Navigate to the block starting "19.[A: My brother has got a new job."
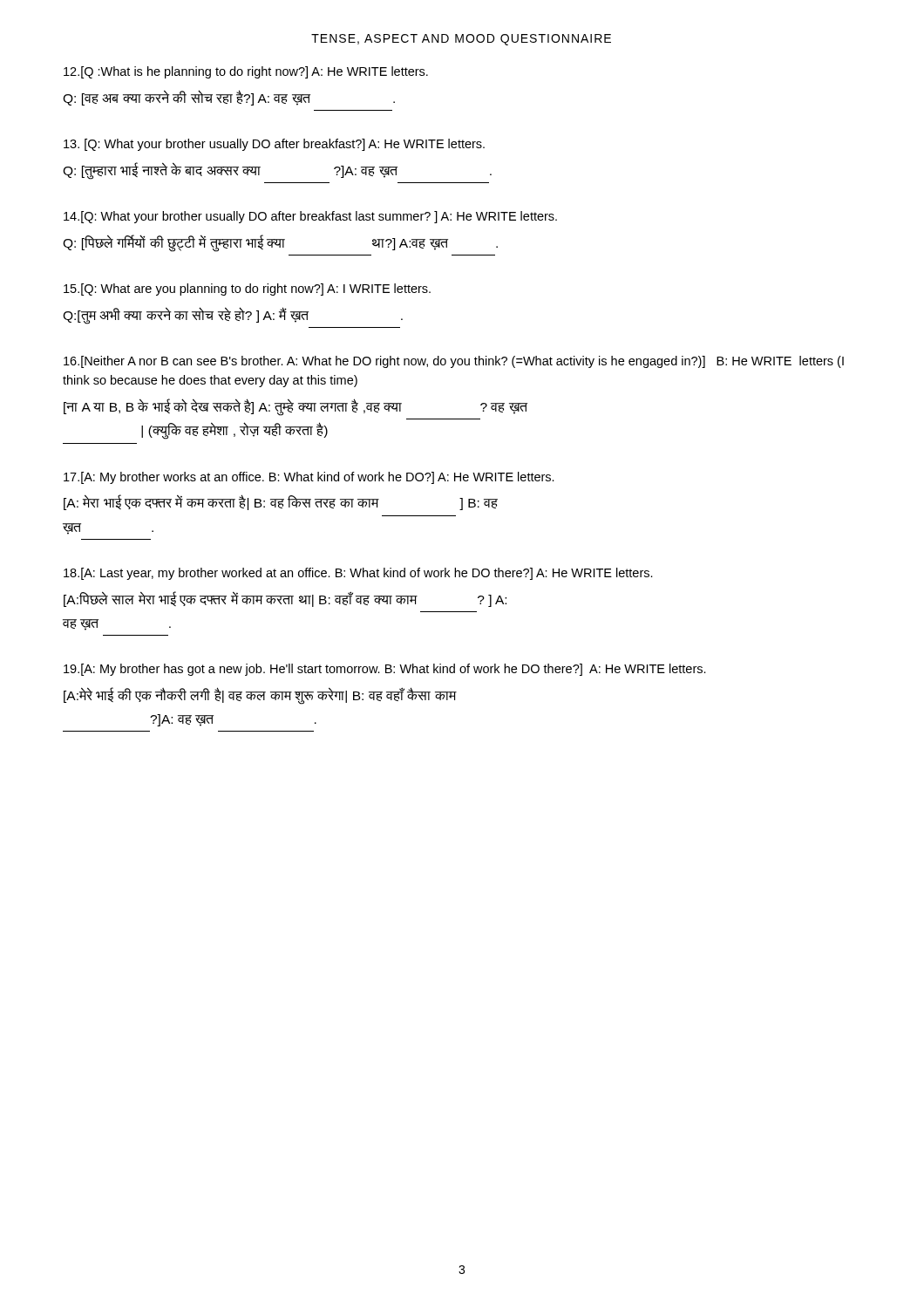The width and height of the screenshot is (924, 1308). [462, 696]
